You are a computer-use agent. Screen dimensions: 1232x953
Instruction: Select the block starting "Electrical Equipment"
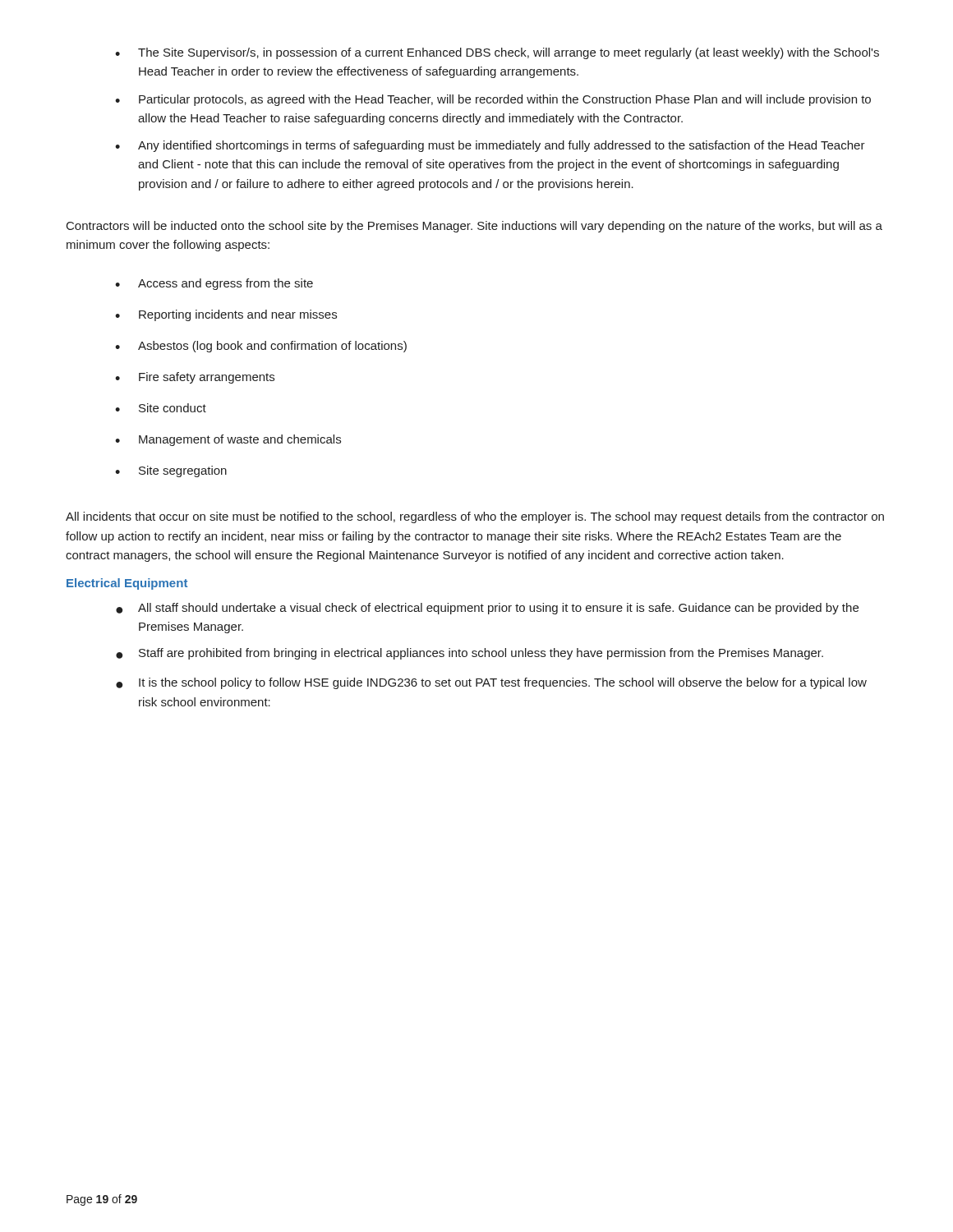point(127,583)
